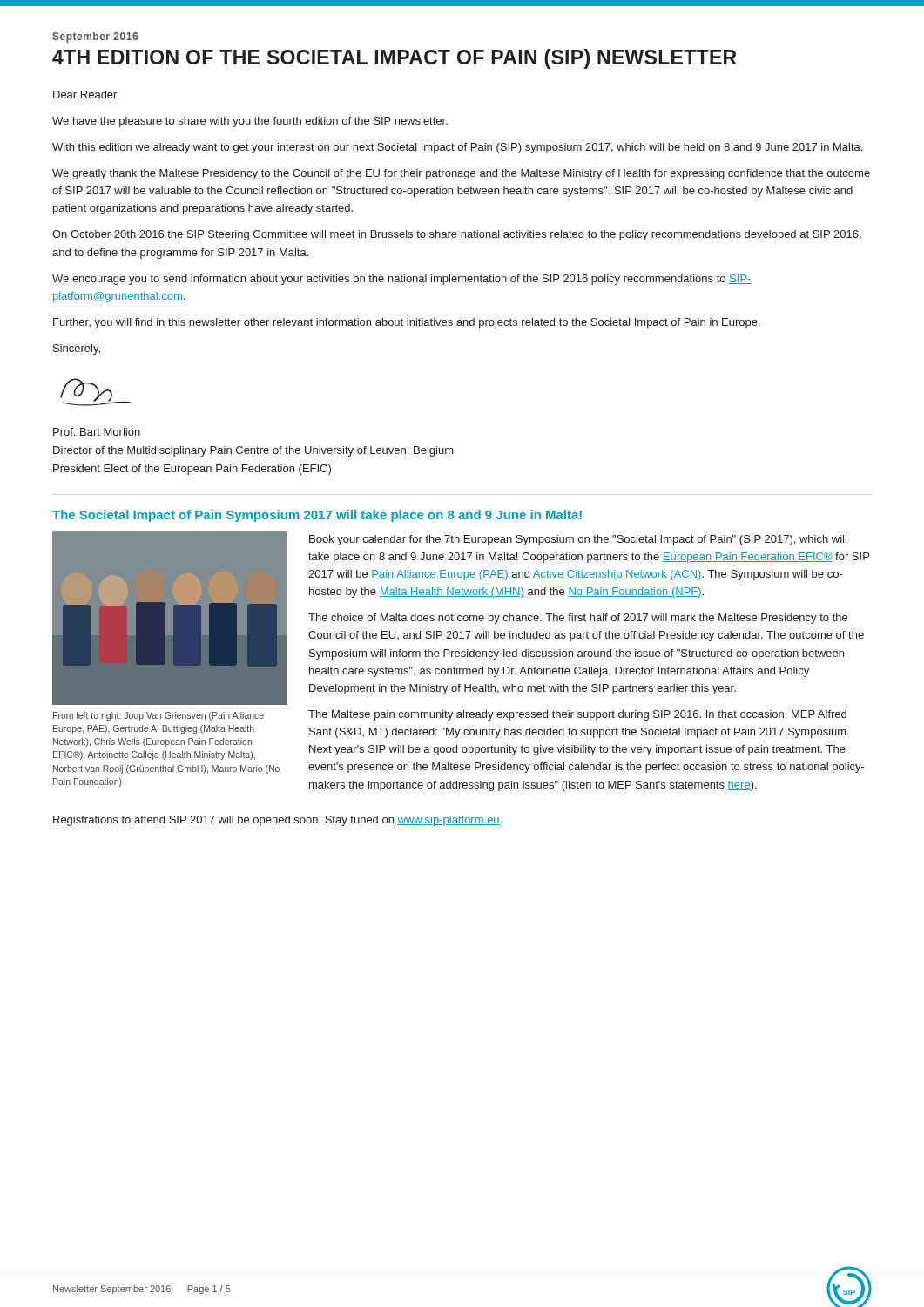
Task: Point to the block starting "4TH EDITION OF THE SOCIETAL IMPACT"
Action: coord(395,58)
